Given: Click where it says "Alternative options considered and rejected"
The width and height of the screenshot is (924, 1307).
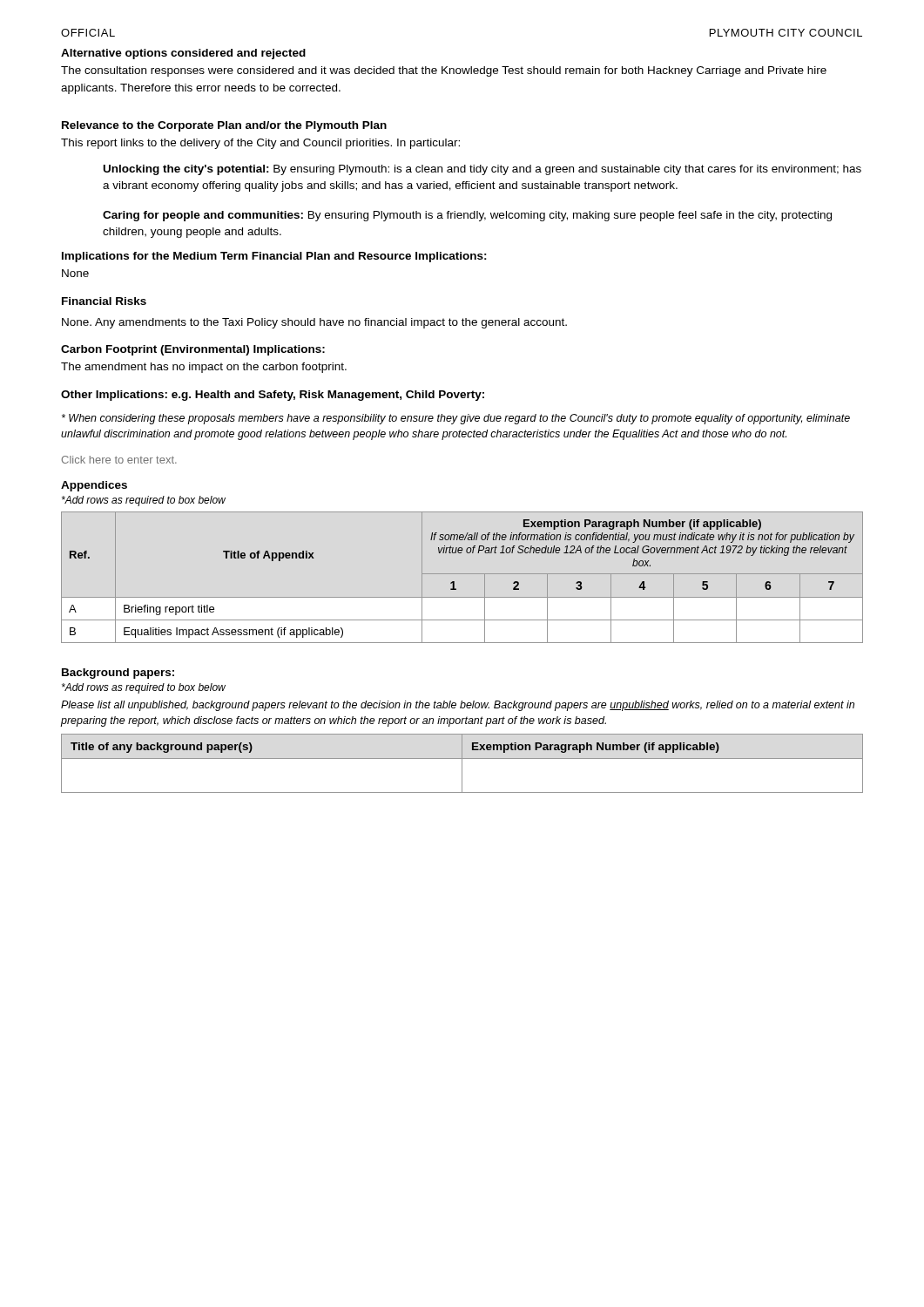Looking at the screenshot, I should pos(183,53).
